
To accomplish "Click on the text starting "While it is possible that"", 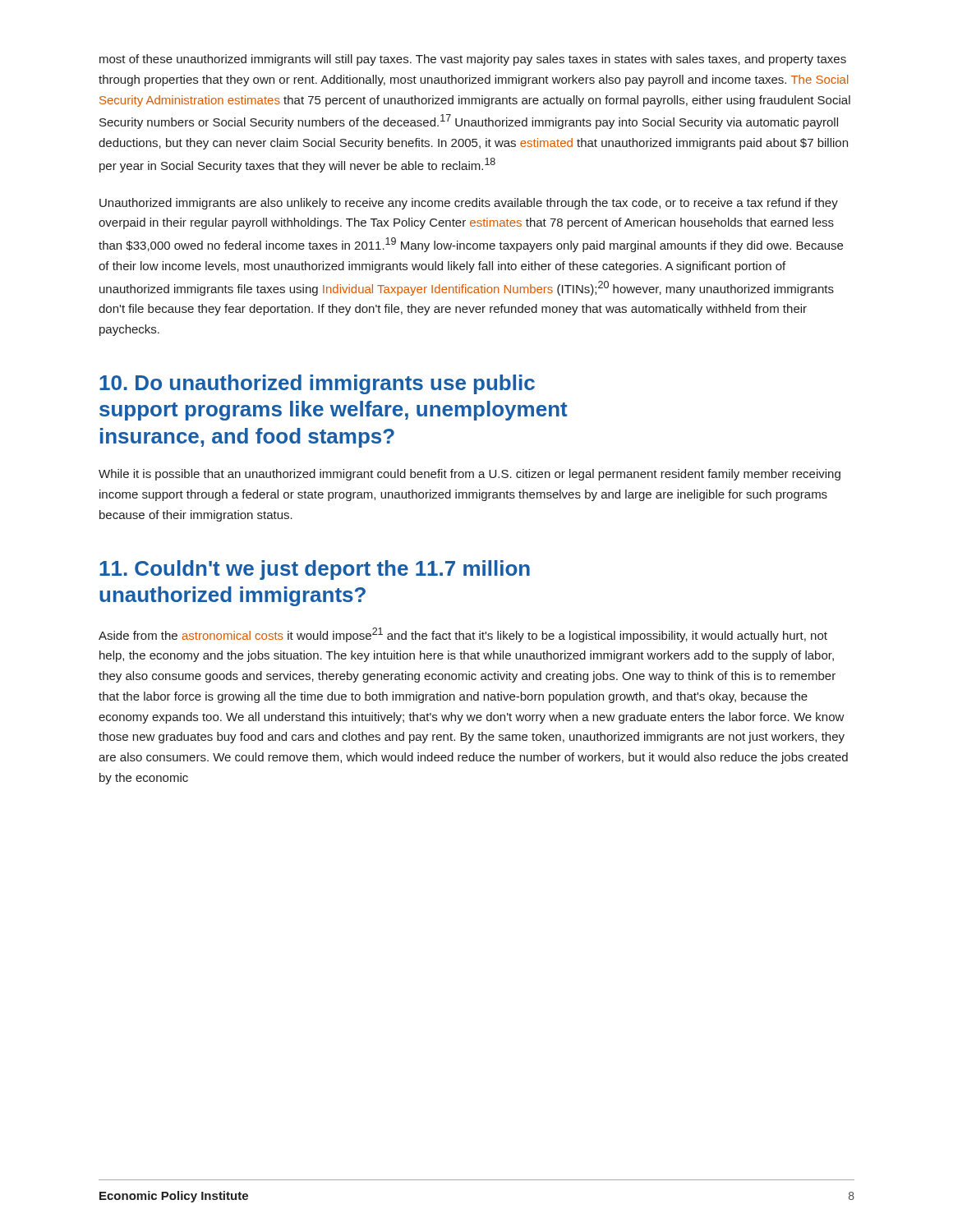I will pyautogui.click(x=470, y=494).
